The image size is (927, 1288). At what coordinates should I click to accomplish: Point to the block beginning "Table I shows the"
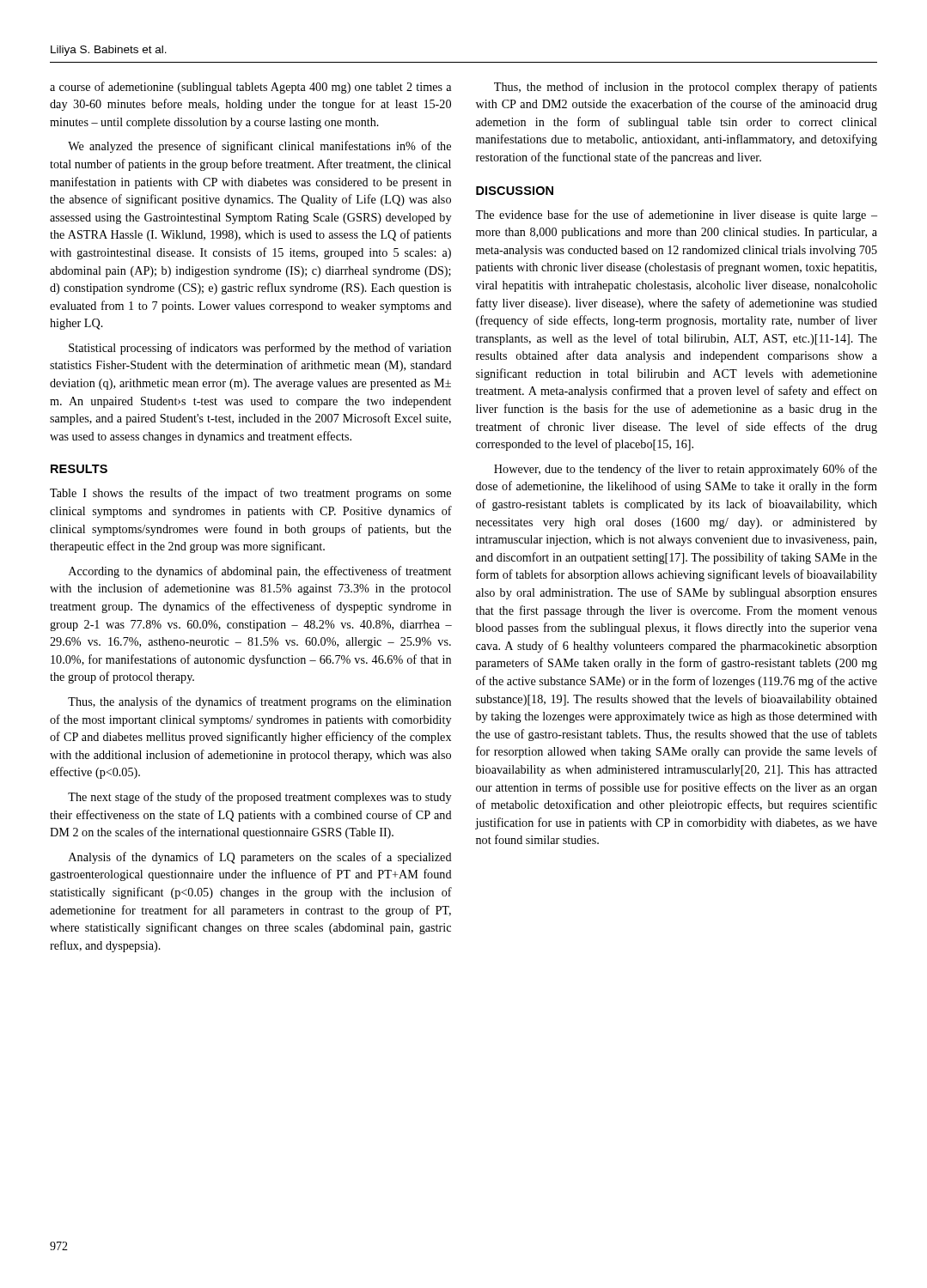pyautogui.click(x=251, y=520)
